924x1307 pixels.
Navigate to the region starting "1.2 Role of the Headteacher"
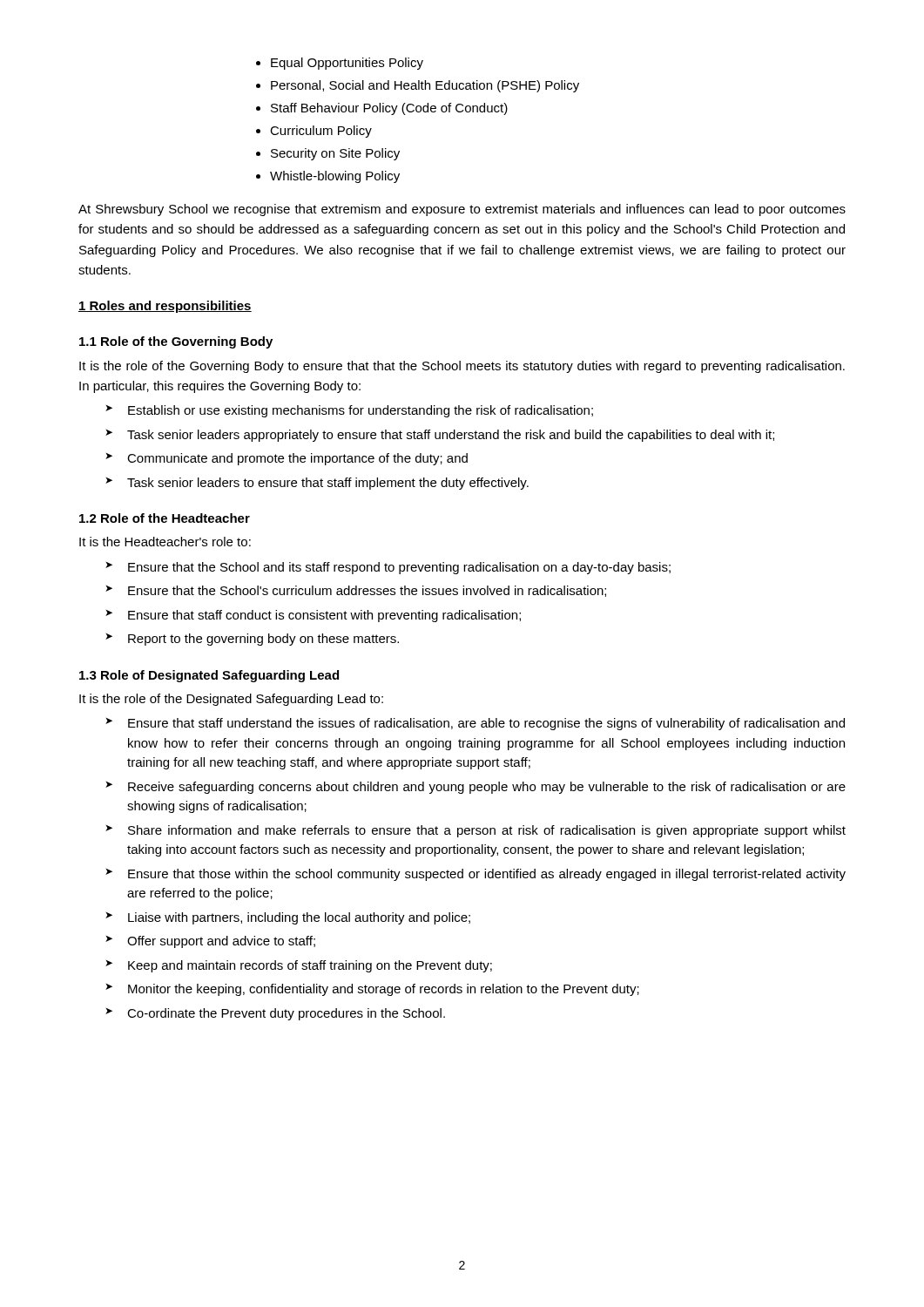pos(165,518)
